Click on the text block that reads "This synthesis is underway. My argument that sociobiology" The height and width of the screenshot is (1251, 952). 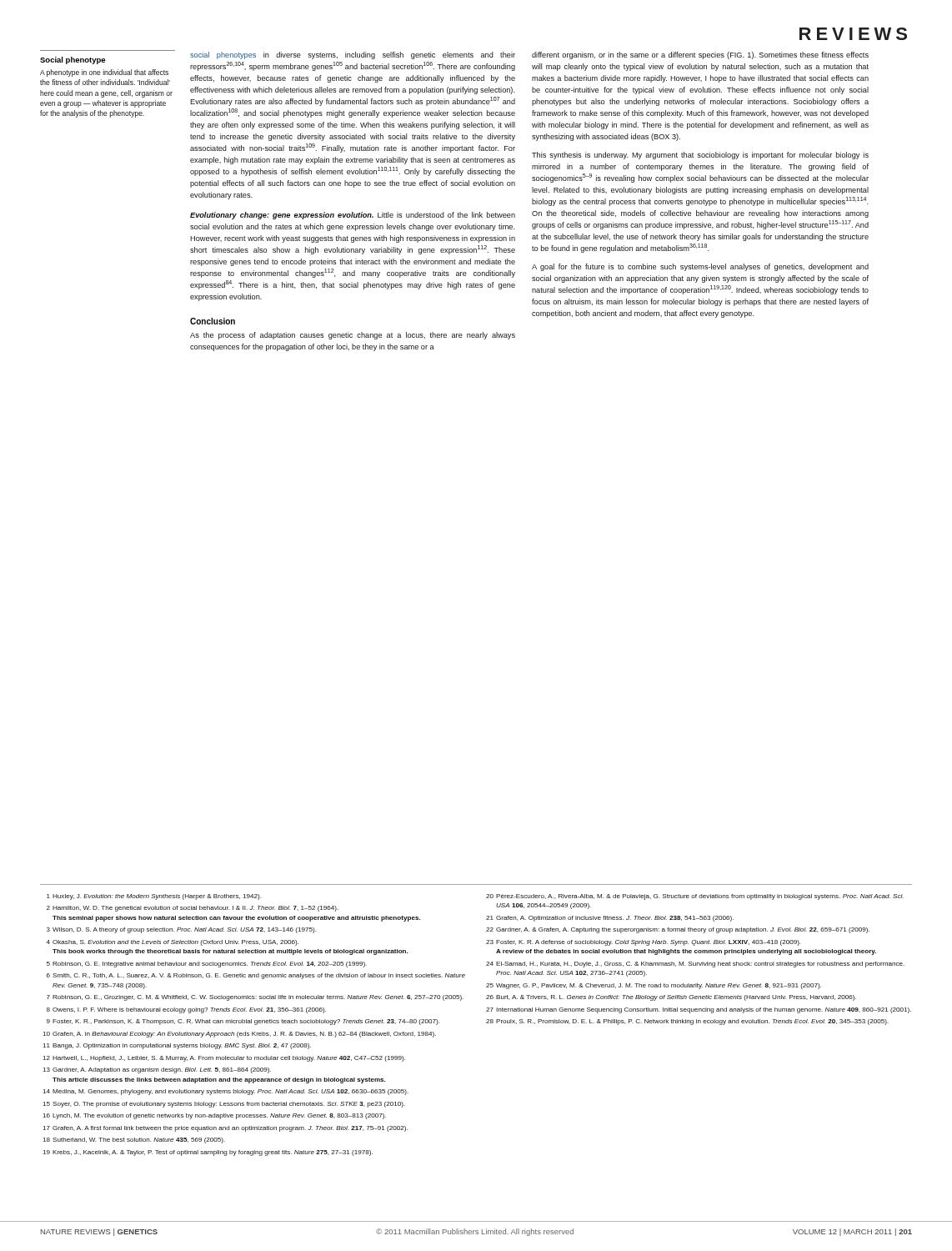coord(700,202)
